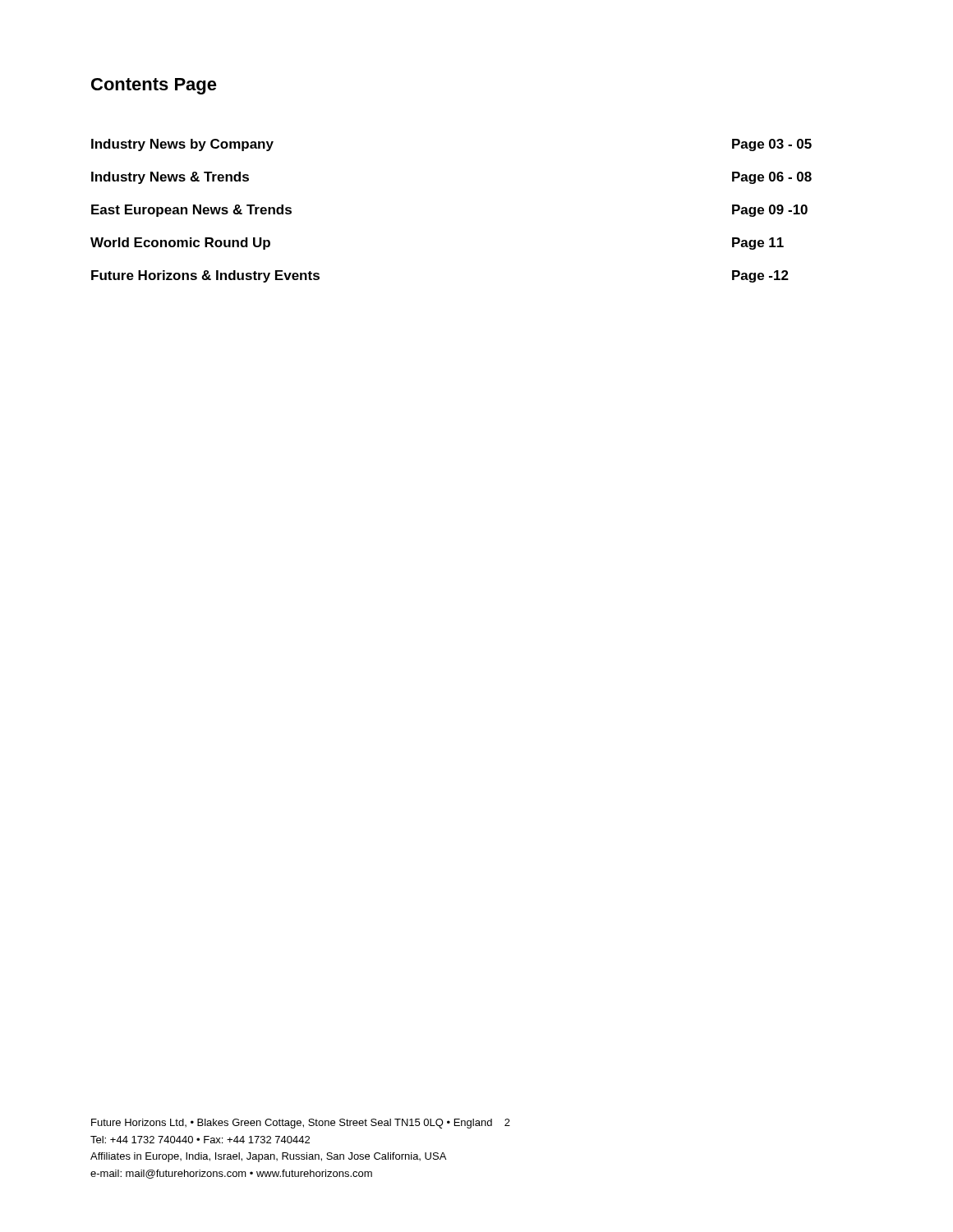Find a section header
This screenshot has width=953, height=1232.
[154, 84]
